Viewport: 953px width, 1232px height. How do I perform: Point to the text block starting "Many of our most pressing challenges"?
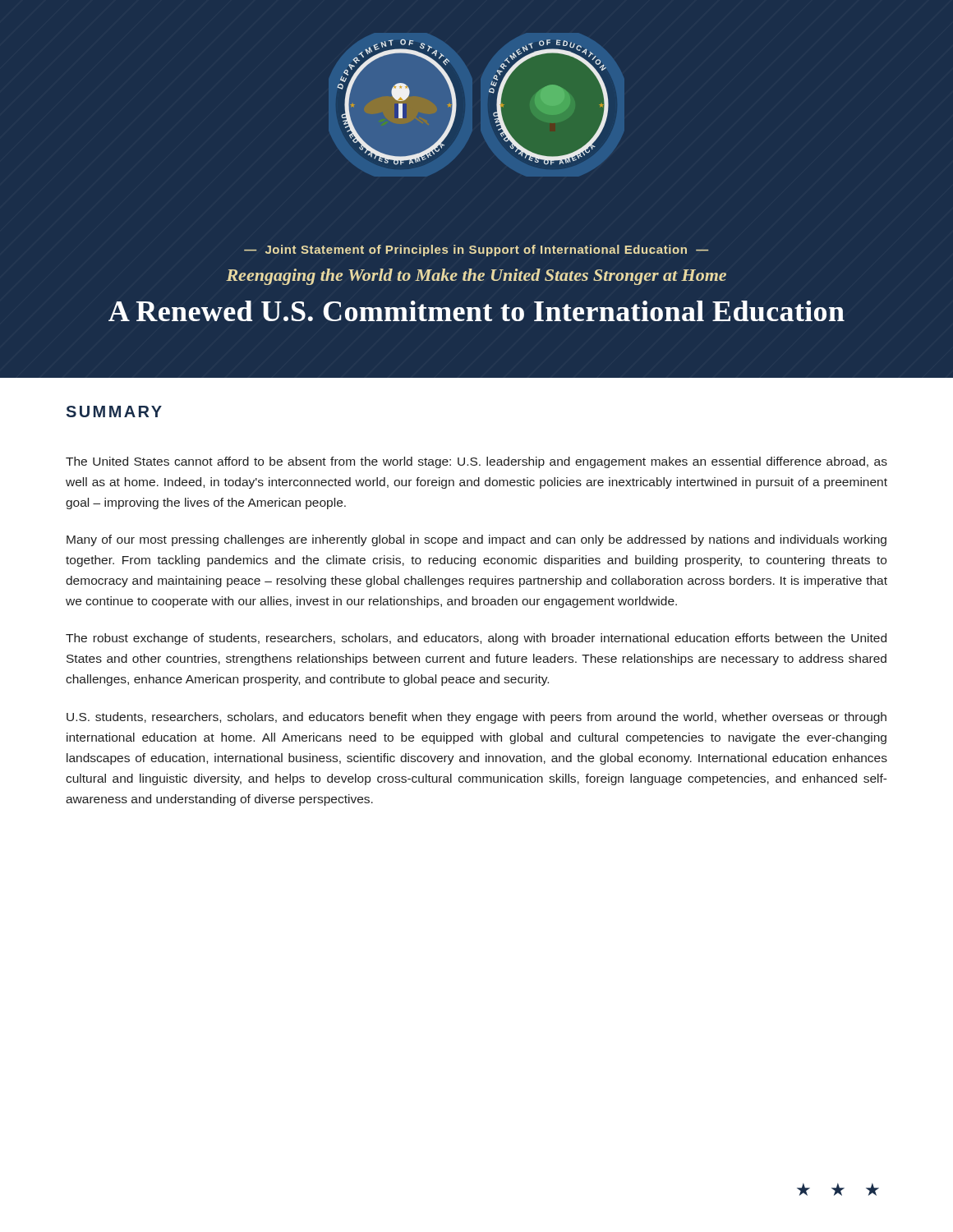(x=476, y=570)
